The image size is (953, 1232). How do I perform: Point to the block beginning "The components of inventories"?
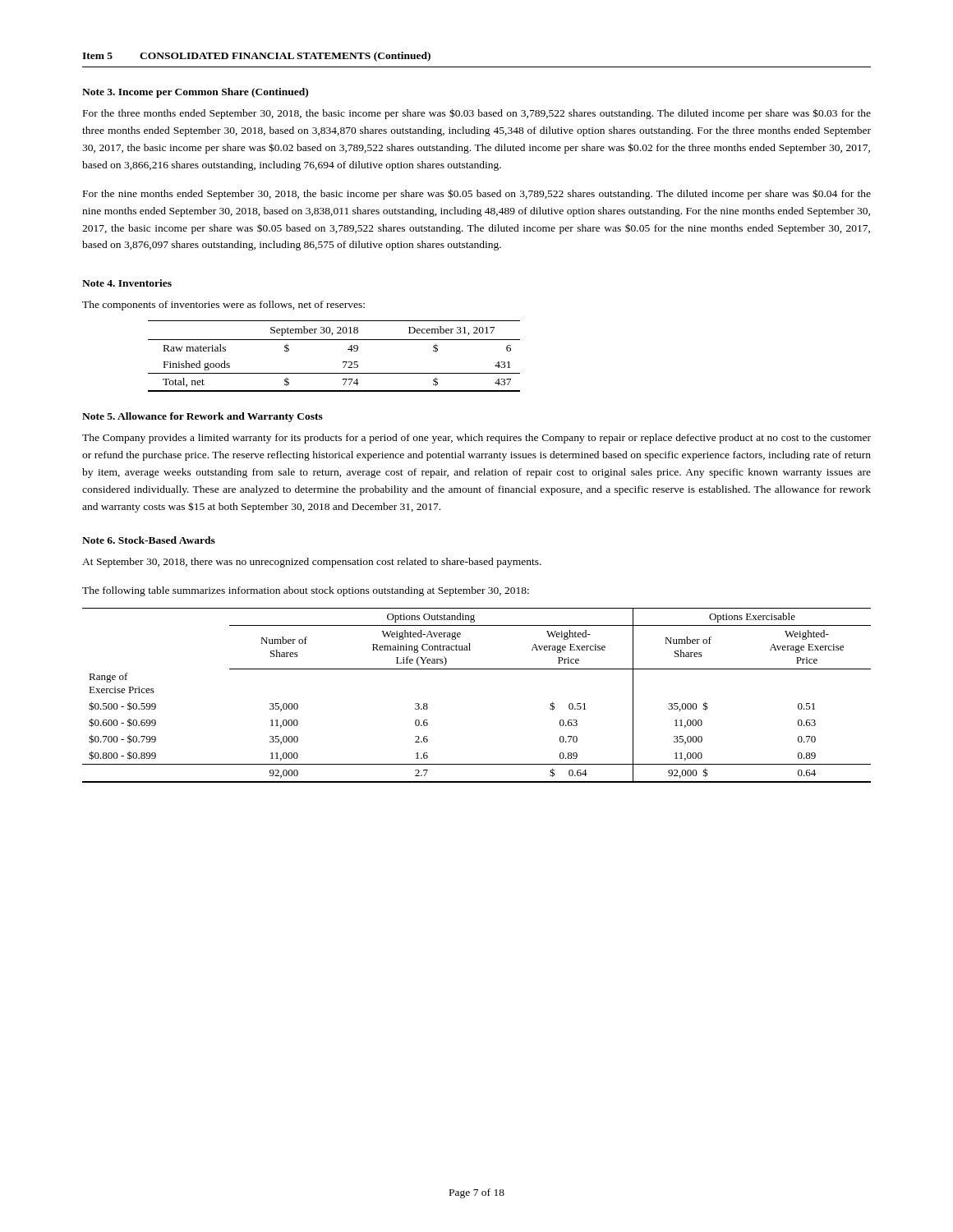point(224,305)
